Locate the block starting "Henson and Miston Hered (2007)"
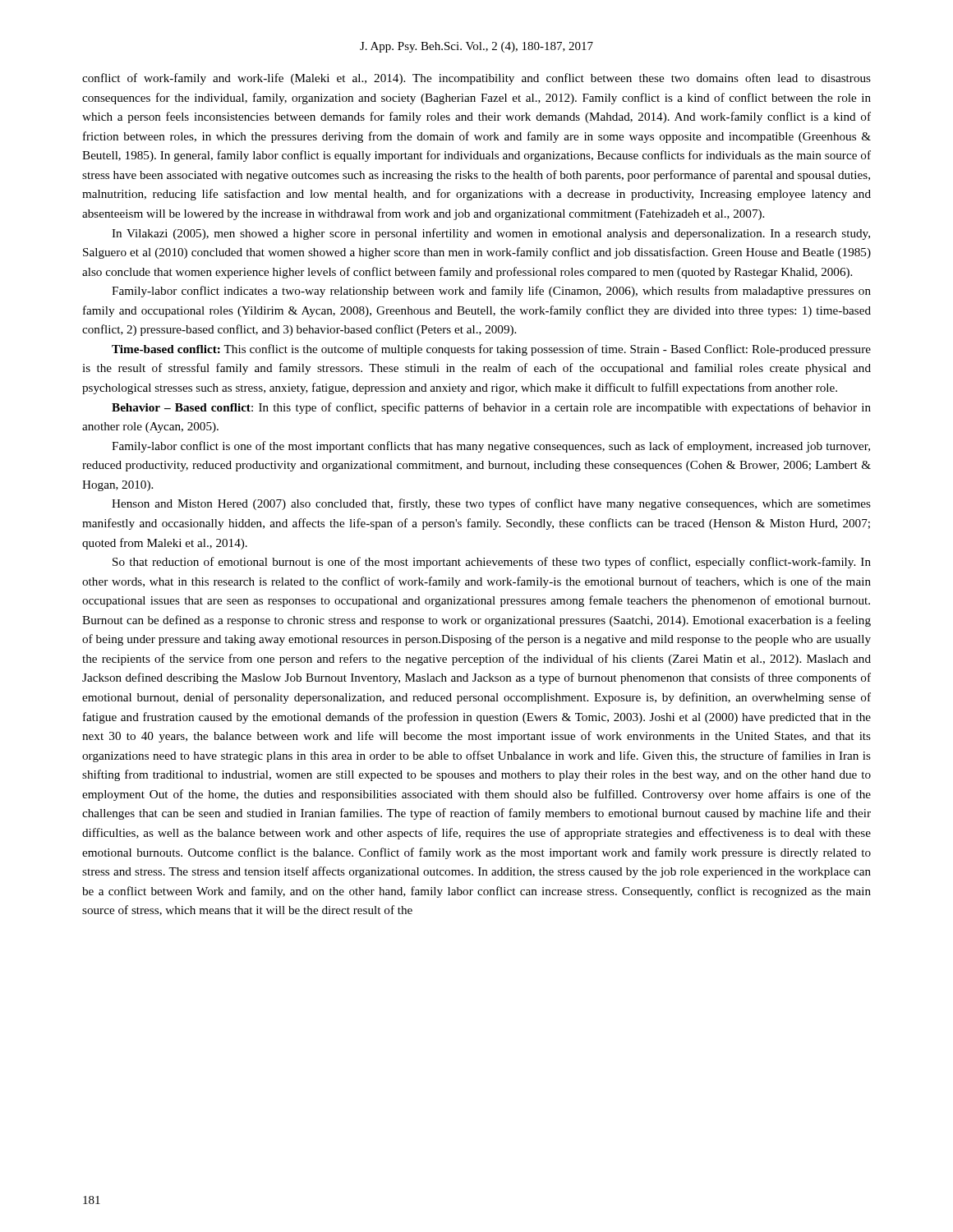Viewport: 953px width, 1232px height. click(476, 523)
